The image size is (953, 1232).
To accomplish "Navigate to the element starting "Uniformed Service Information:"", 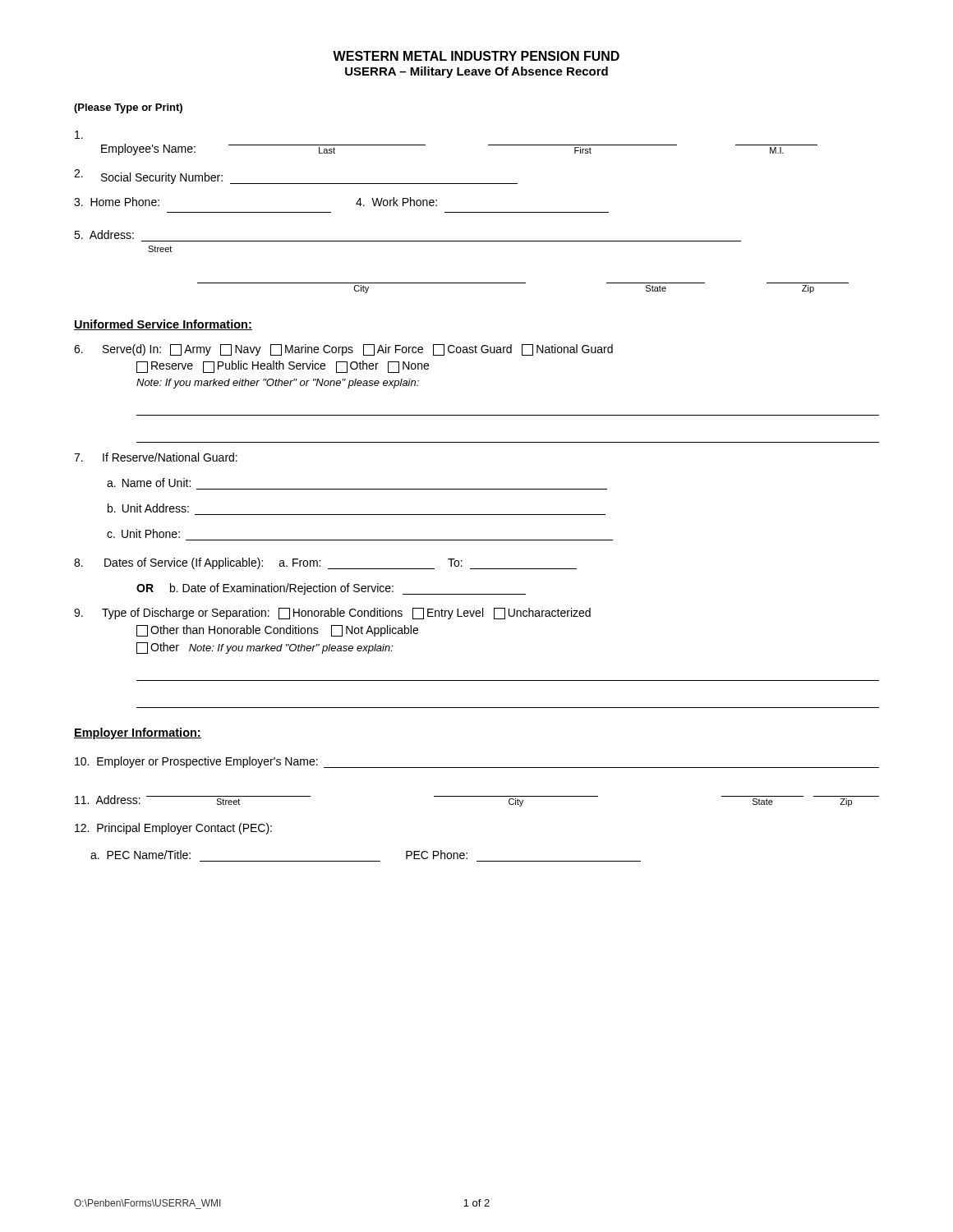I will [x=163, y=324].
